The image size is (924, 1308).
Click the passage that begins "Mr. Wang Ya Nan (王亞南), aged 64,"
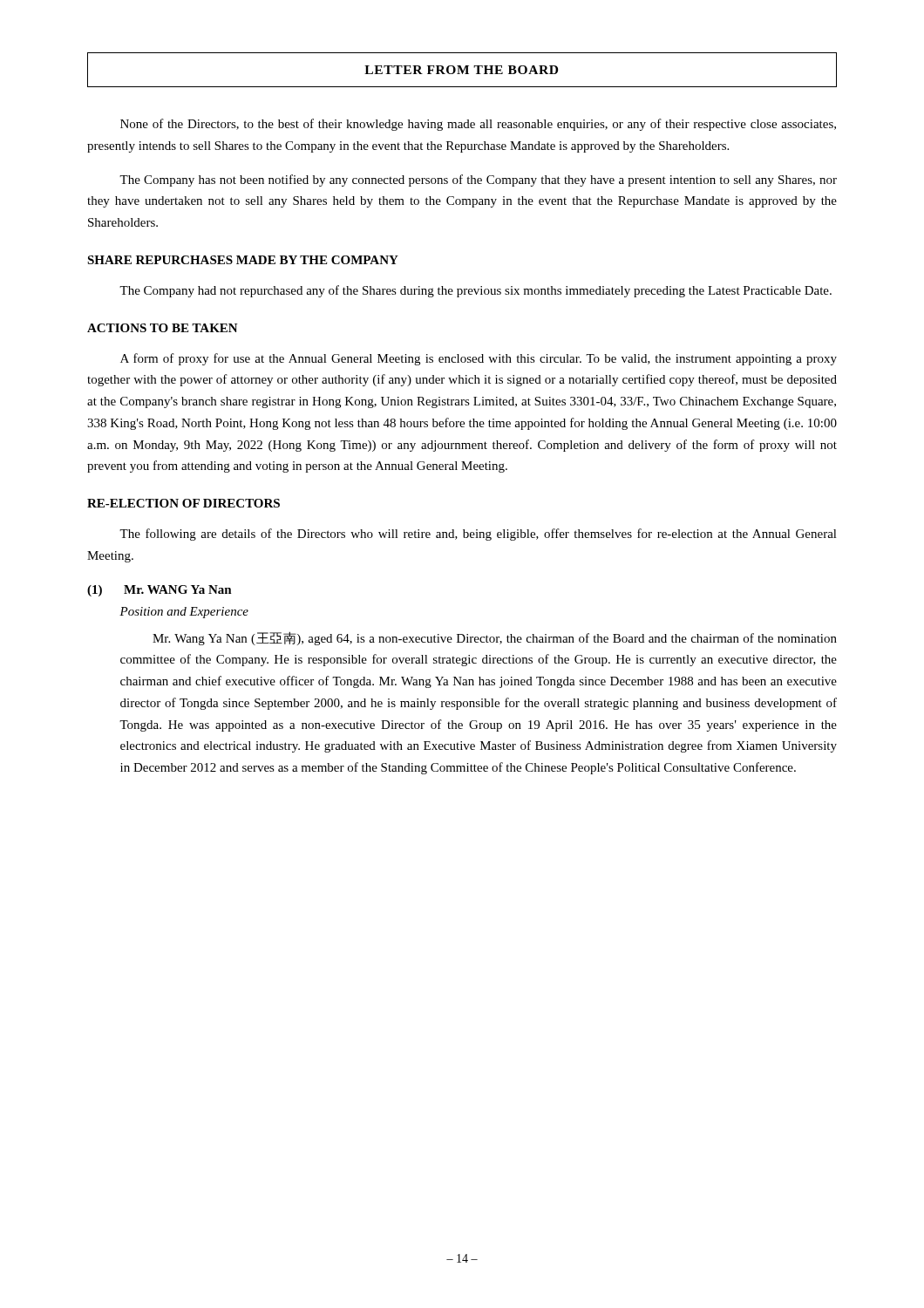[478, 703]
